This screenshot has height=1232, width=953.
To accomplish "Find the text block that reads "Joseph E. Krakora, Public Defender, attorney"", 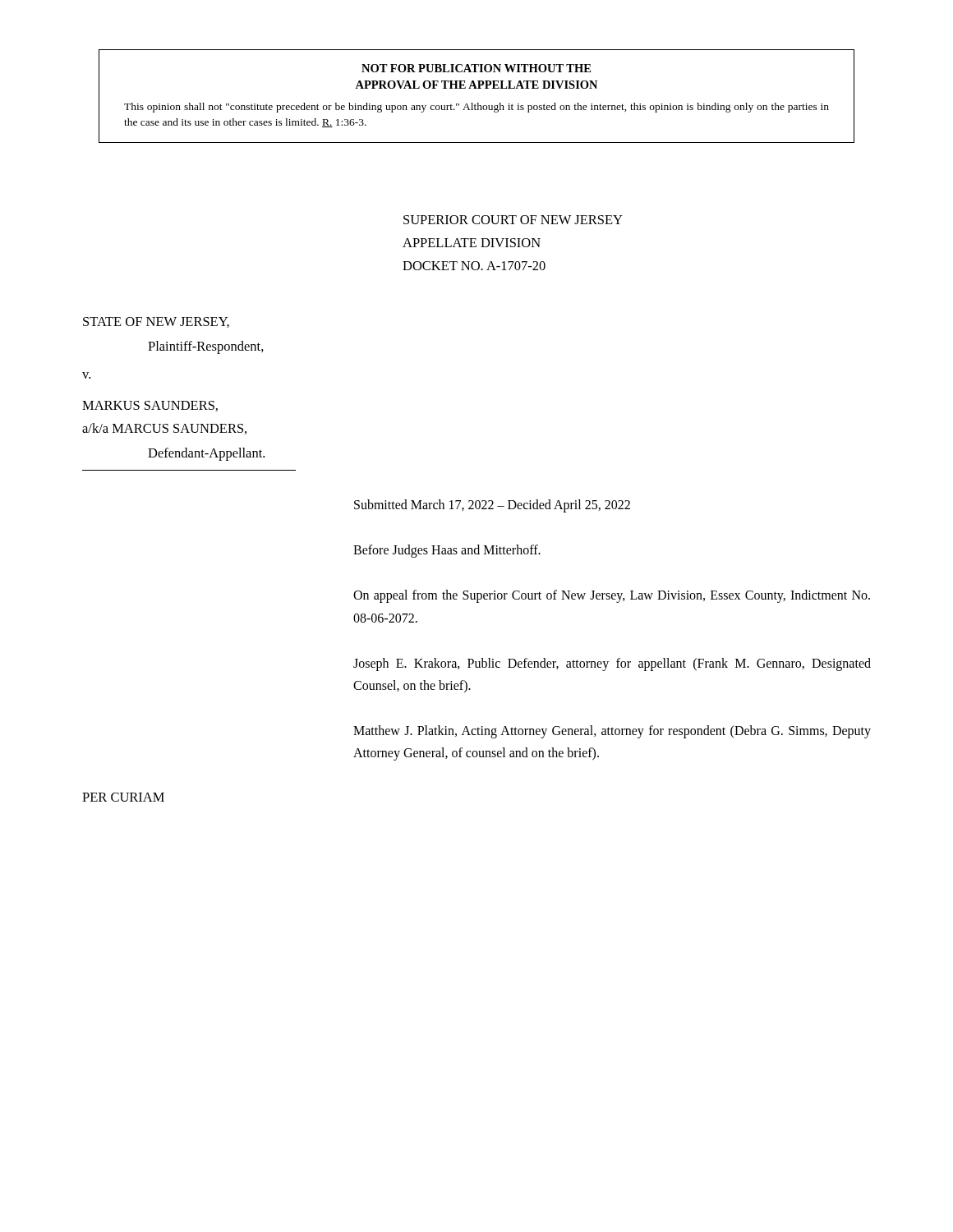I will coord(612,674).
